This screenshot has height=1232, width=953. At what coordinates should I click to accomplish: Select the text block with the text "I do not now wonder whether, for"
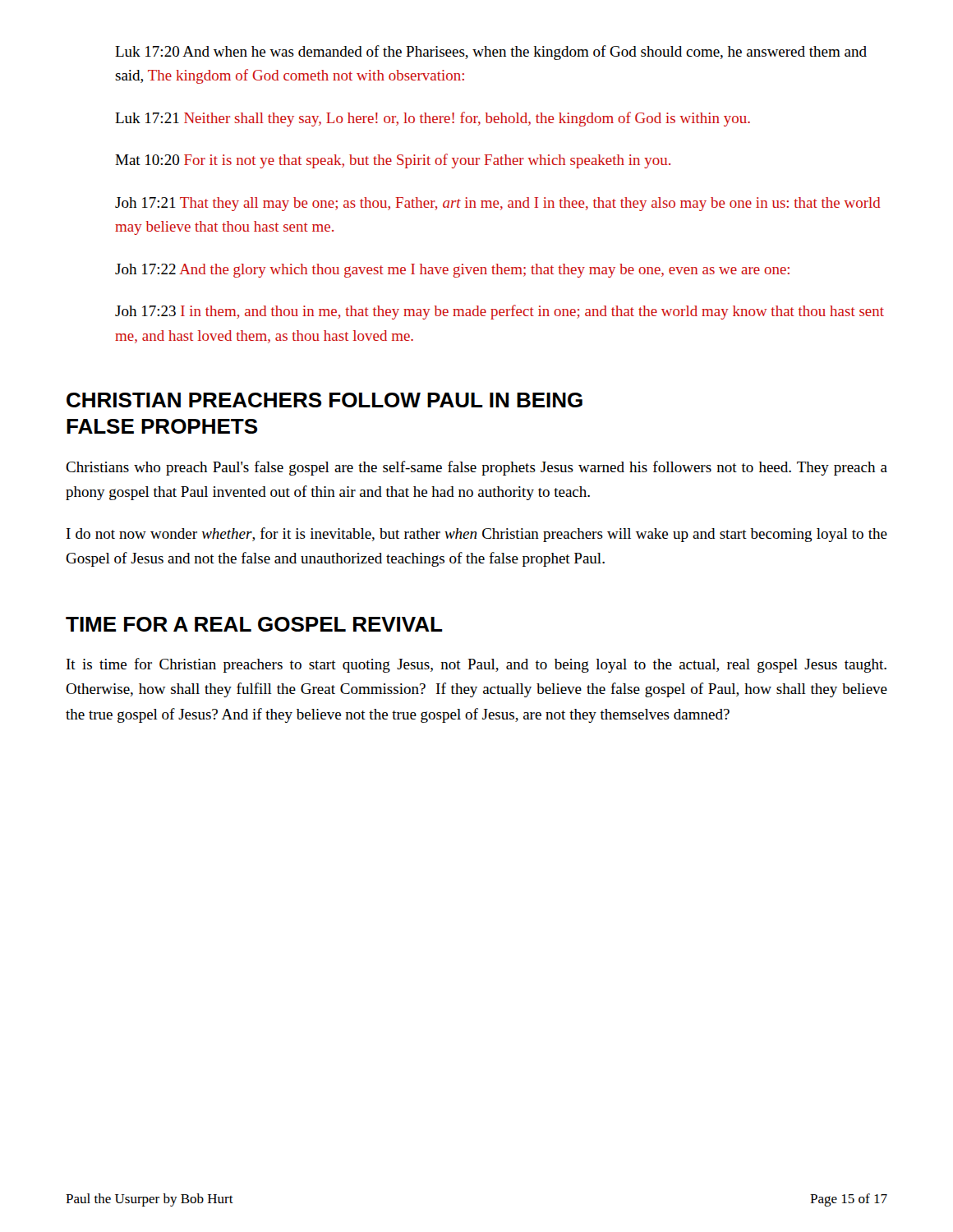[476, 546]
